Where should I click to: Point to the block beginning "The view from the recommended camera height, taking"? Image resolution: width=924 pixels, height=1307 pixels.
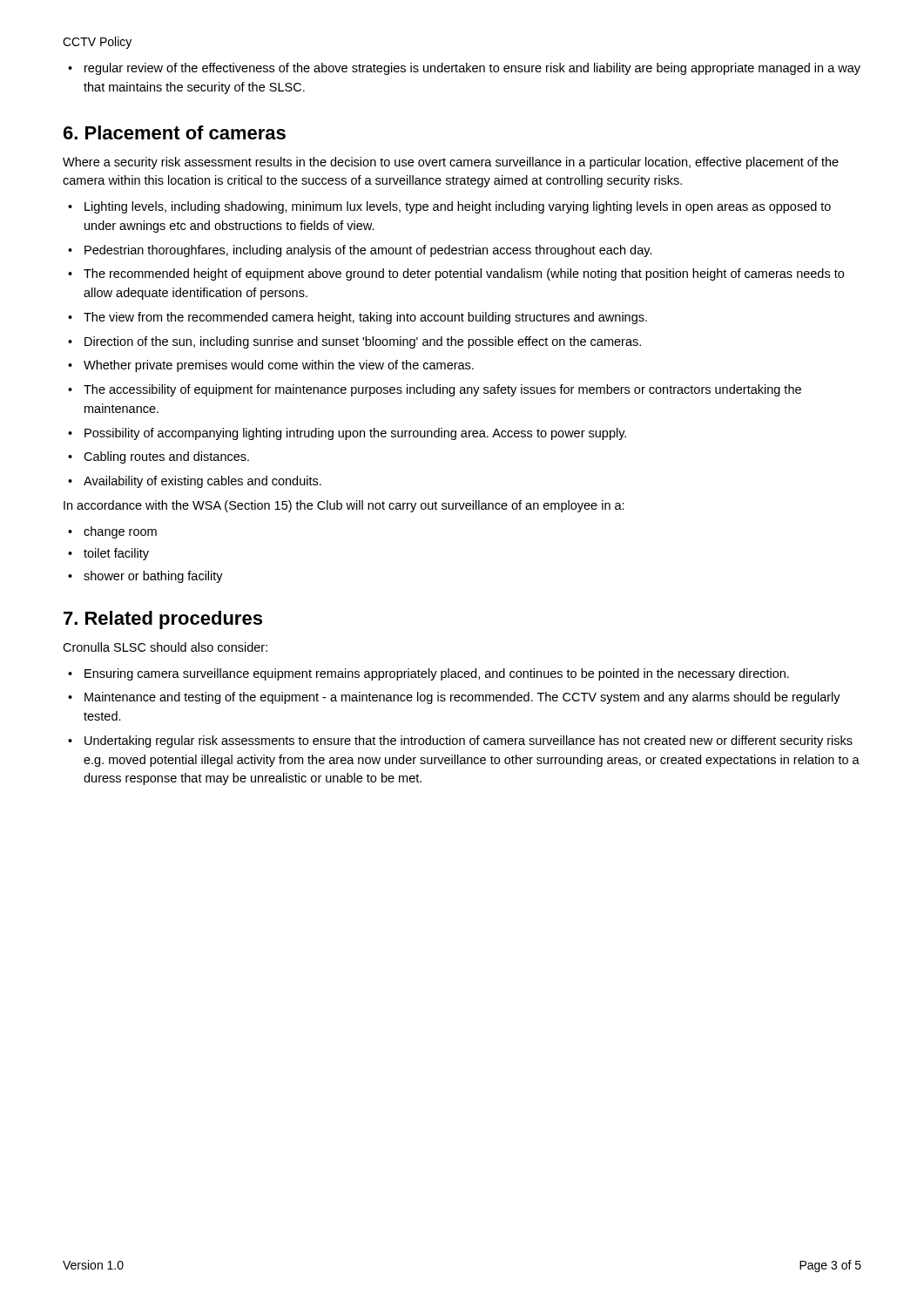[366, 317]
